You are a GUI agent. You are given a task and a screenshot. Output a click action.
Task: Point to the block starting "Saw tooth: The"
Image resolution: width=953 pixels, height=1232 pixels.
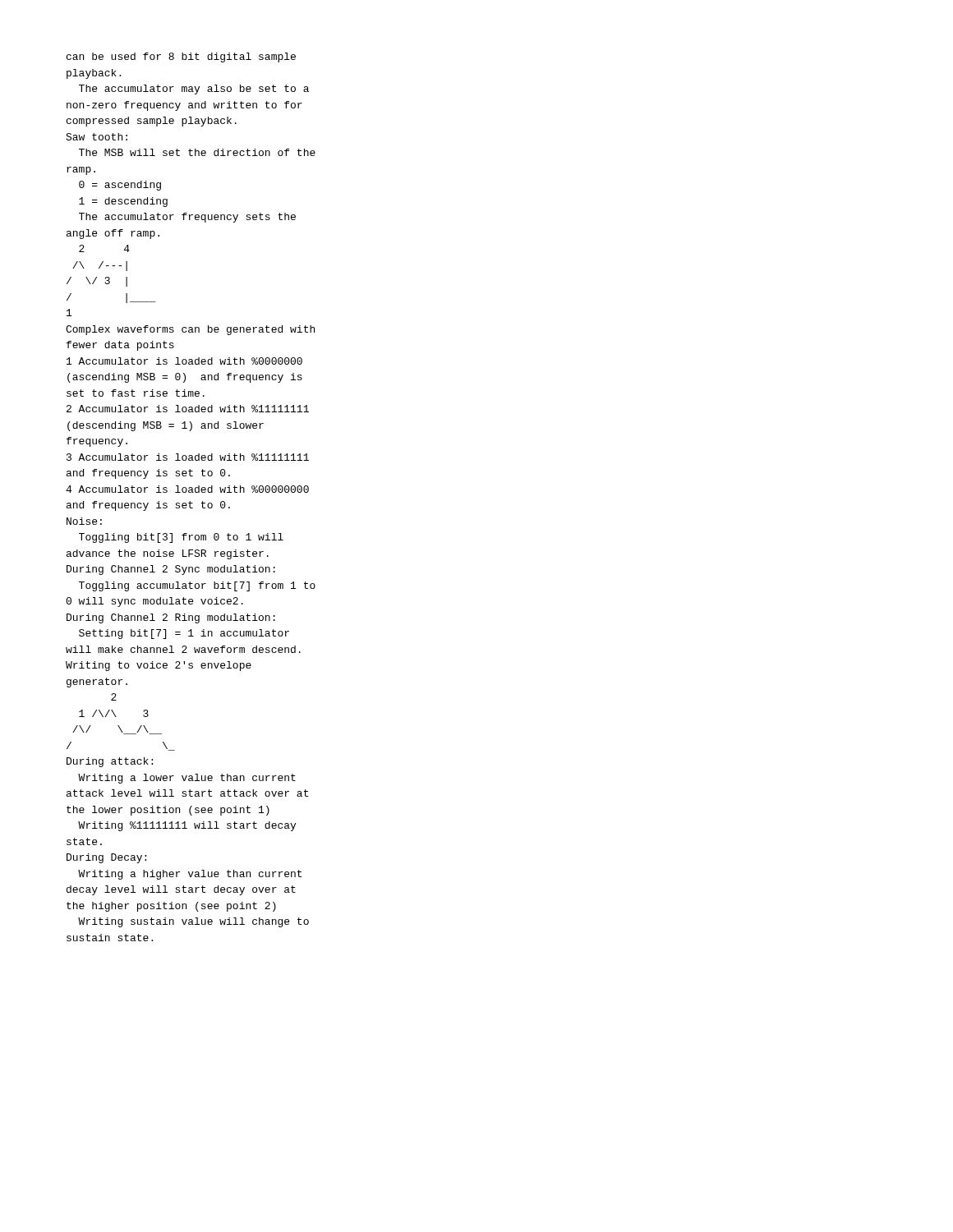97,137
